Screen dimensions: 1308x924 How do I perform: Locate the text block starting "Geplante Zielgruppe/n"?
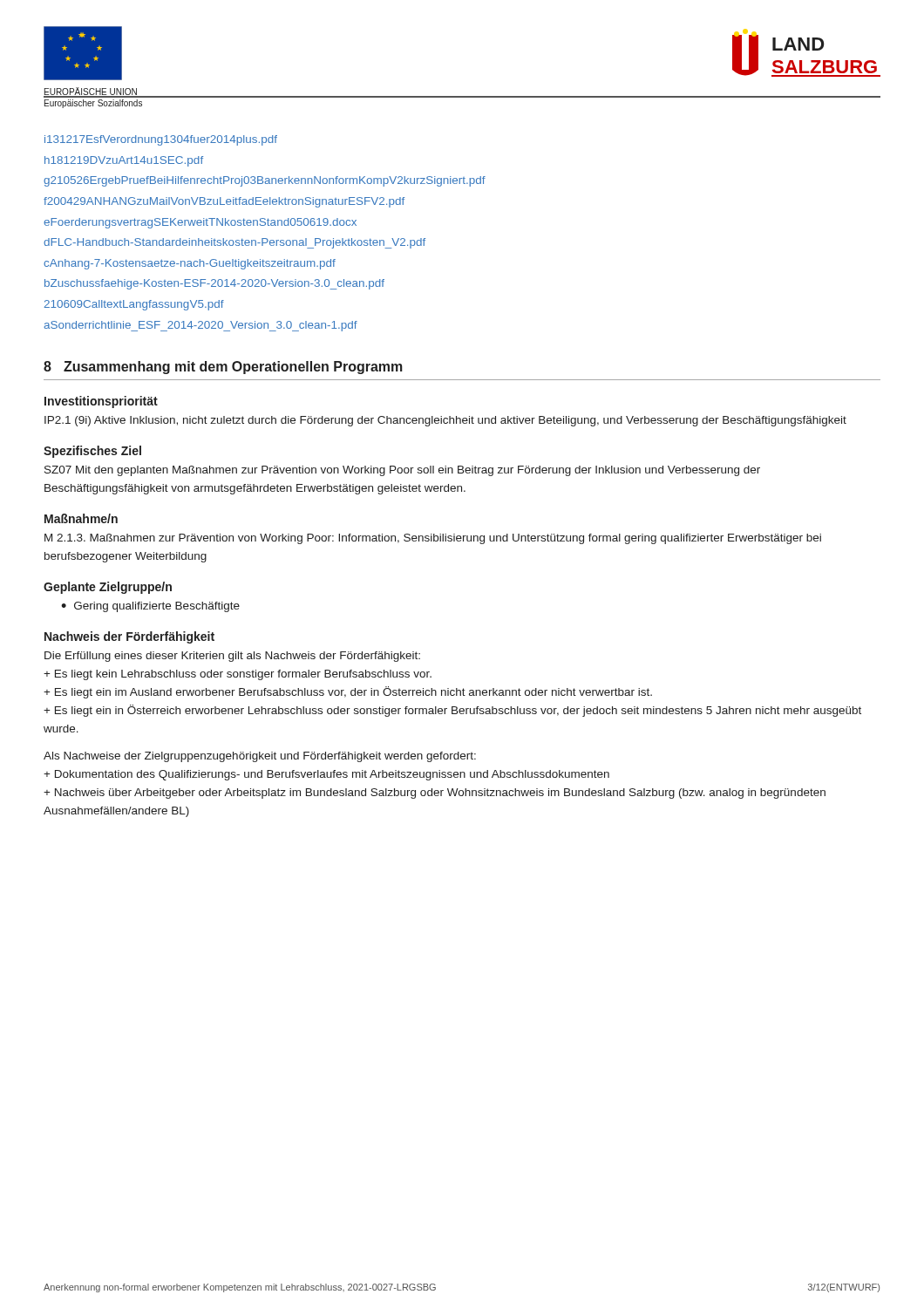(x=108, y=587)
